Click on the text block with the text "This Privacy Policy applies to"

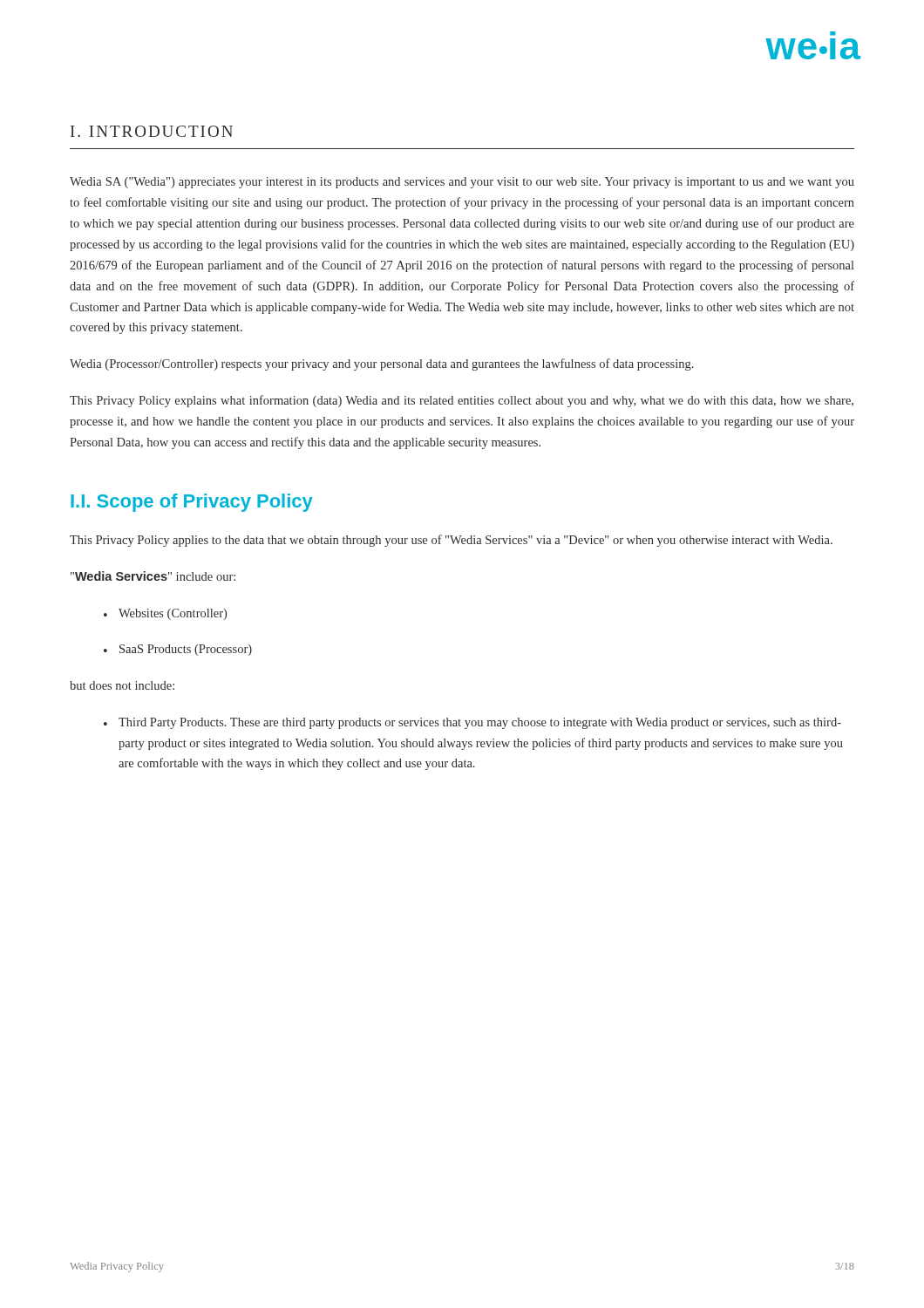click(x=462, y=541)
